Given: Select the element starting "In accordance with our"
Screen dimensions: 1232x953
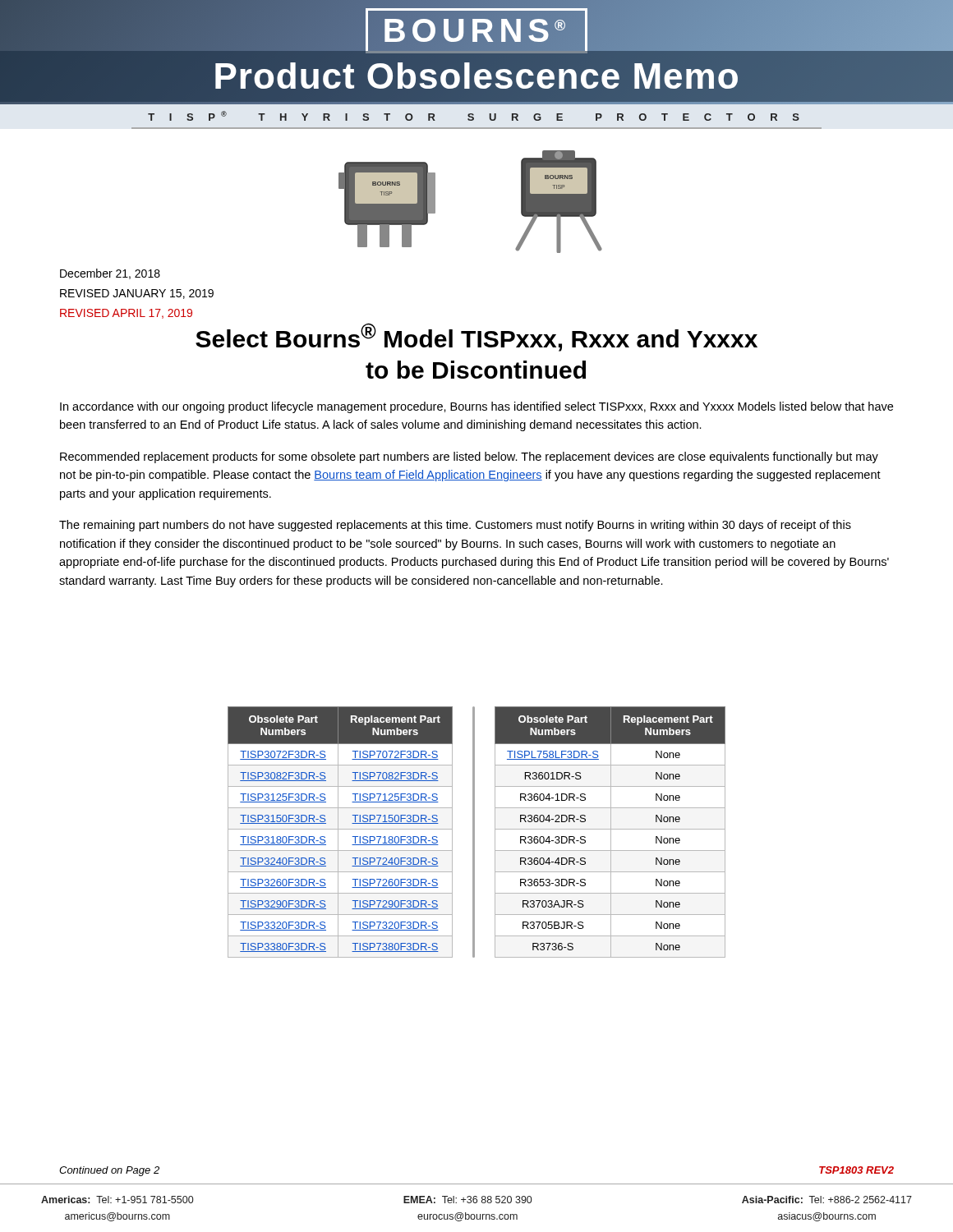Looking at the screenshot, I should pos(476,416).
